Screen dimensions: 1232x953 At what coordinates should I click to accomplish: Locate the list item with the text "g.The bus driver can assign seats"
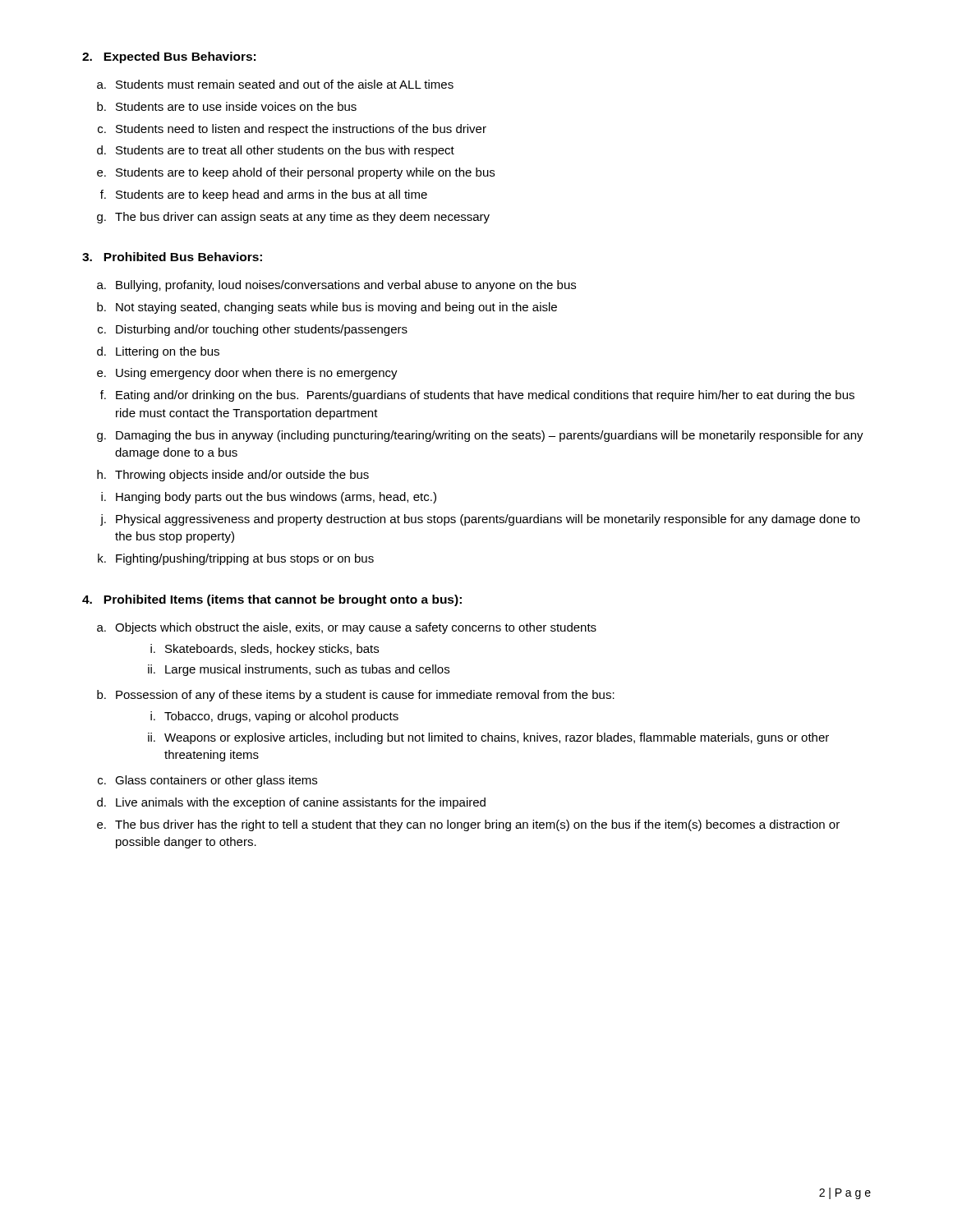coord(476,216)
